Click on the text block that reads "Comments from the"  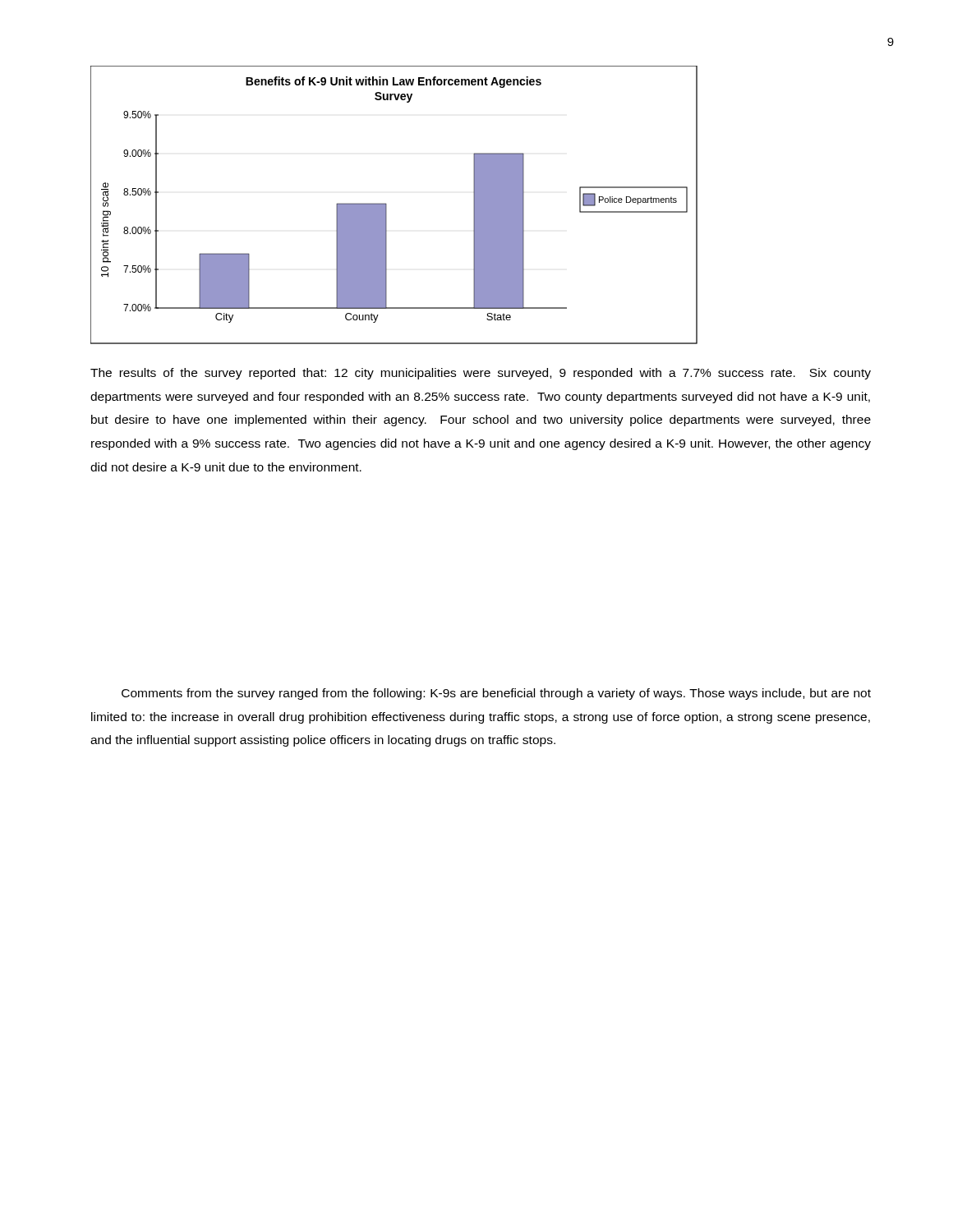tap(481, 716)
